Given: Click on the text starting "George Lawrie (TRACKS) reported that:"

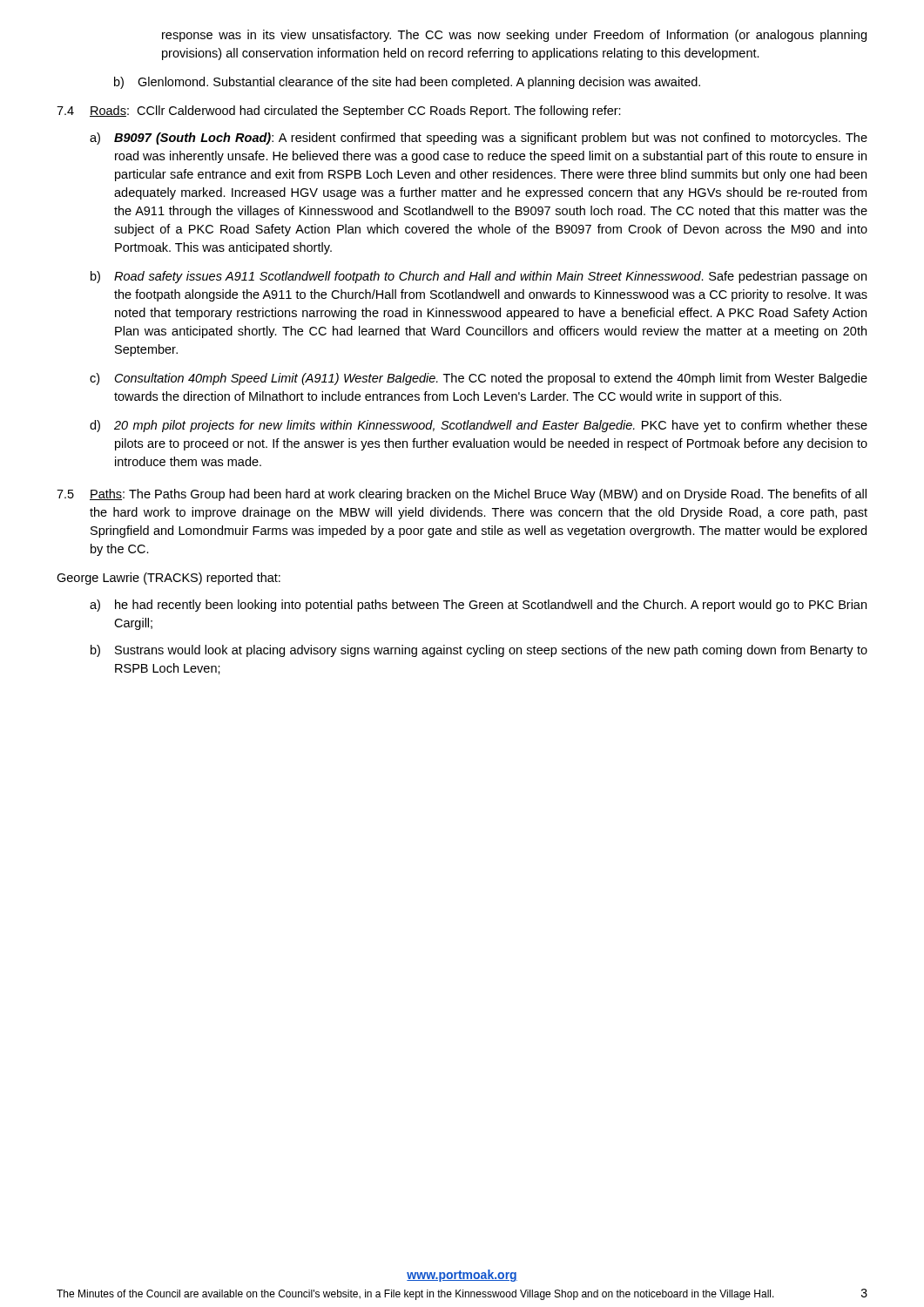Looking at the screenshot, I should tap(169, 578).
